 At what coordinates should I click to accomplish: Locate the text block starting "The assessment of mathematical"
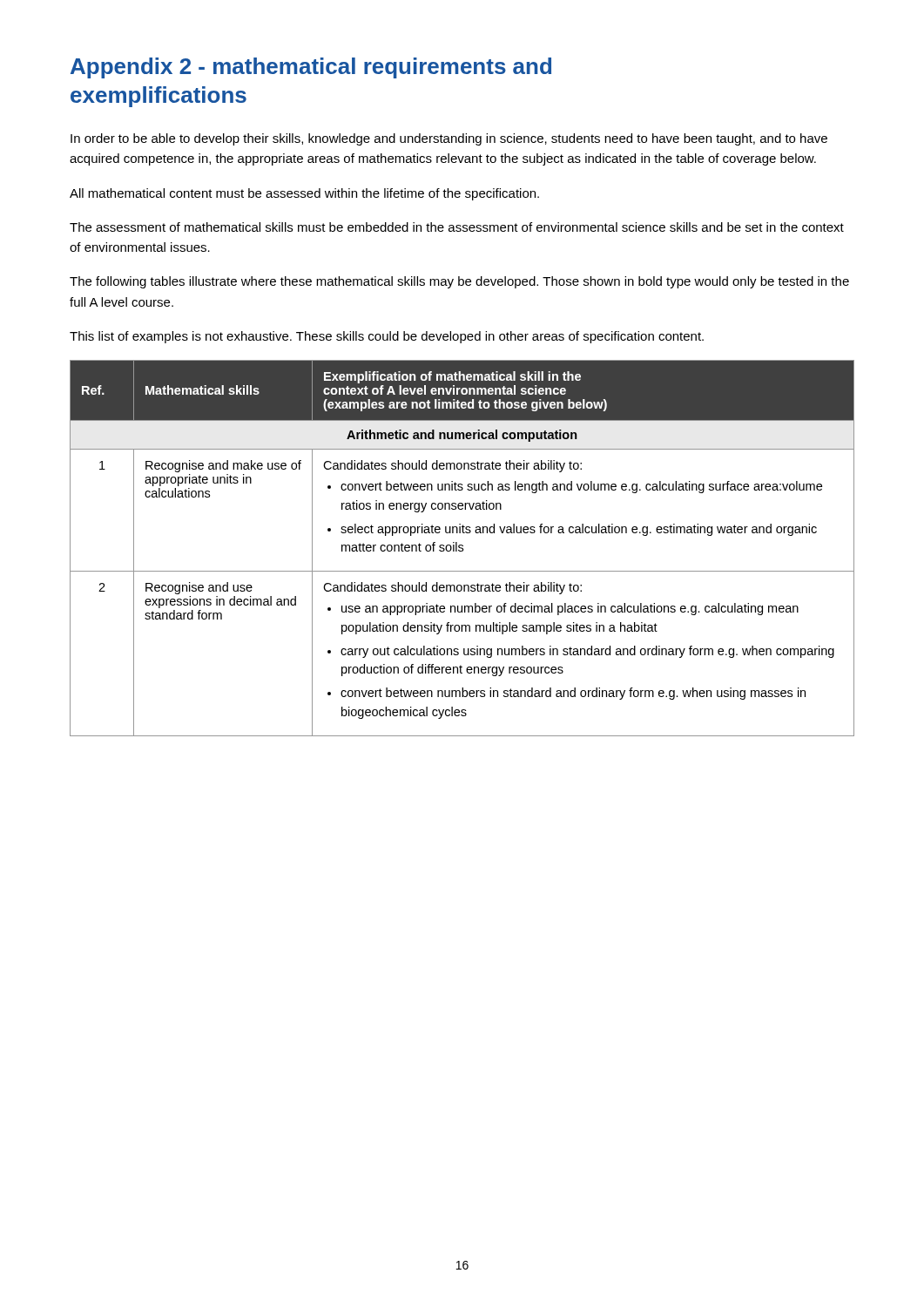pos(457,237)
